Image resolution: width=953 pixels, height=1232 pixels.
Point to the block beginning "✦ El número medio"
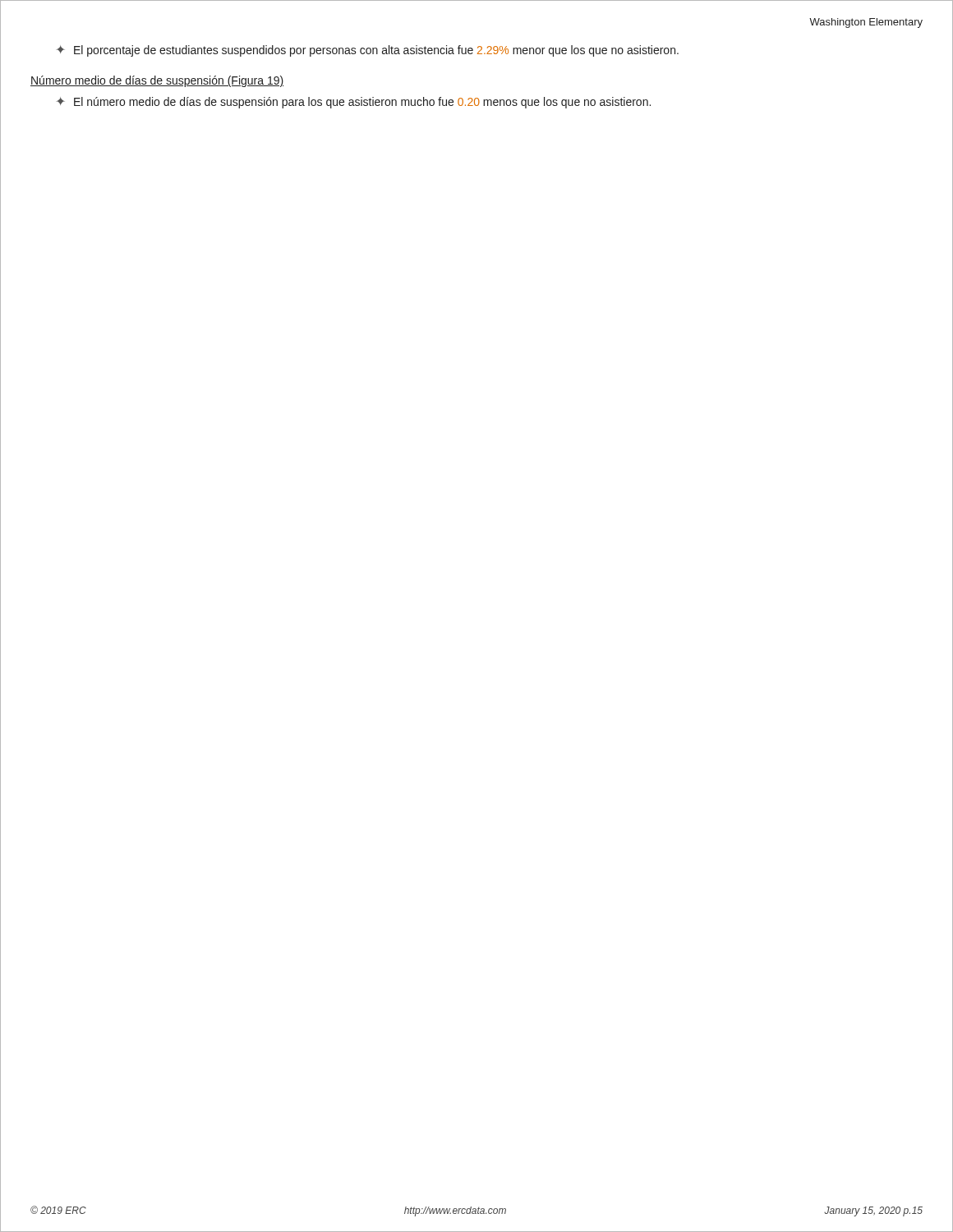pos(489,102)
